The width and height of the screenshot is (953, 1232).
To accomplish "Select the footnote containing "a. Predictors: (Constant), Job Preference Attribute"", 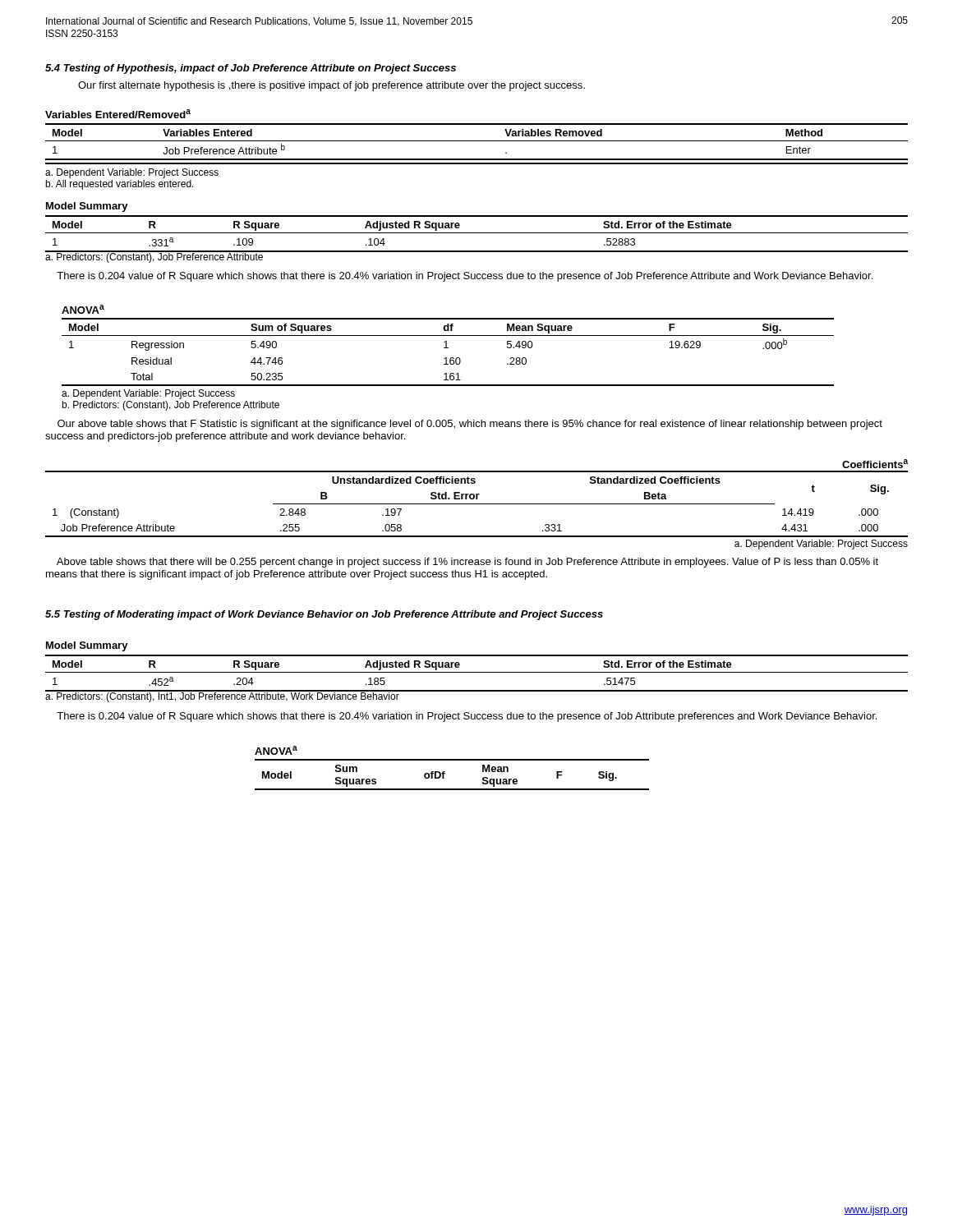I will (x=154, y=257).
